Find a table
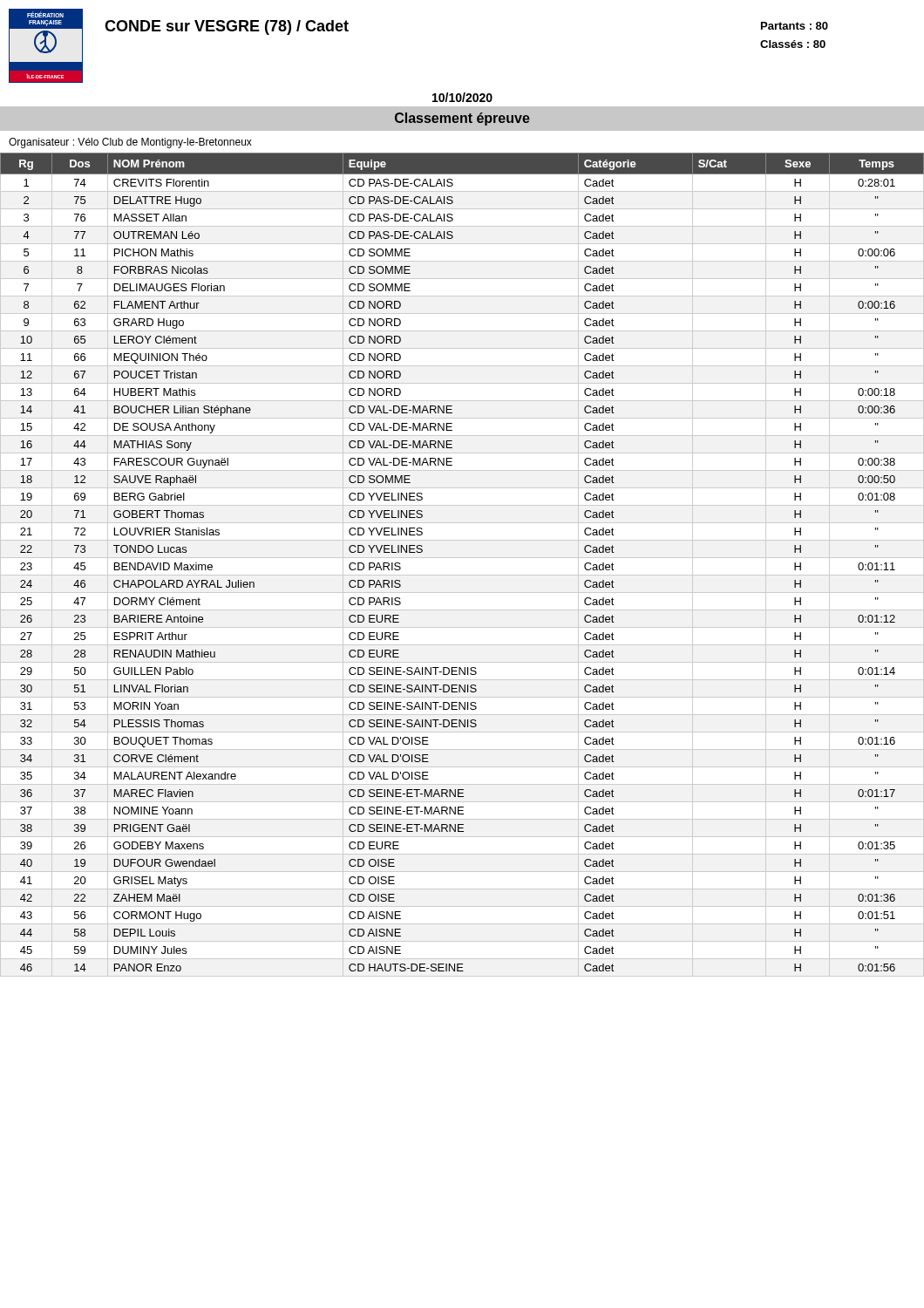The width and height of the screenshot is (924, 1308). [462, 565]
